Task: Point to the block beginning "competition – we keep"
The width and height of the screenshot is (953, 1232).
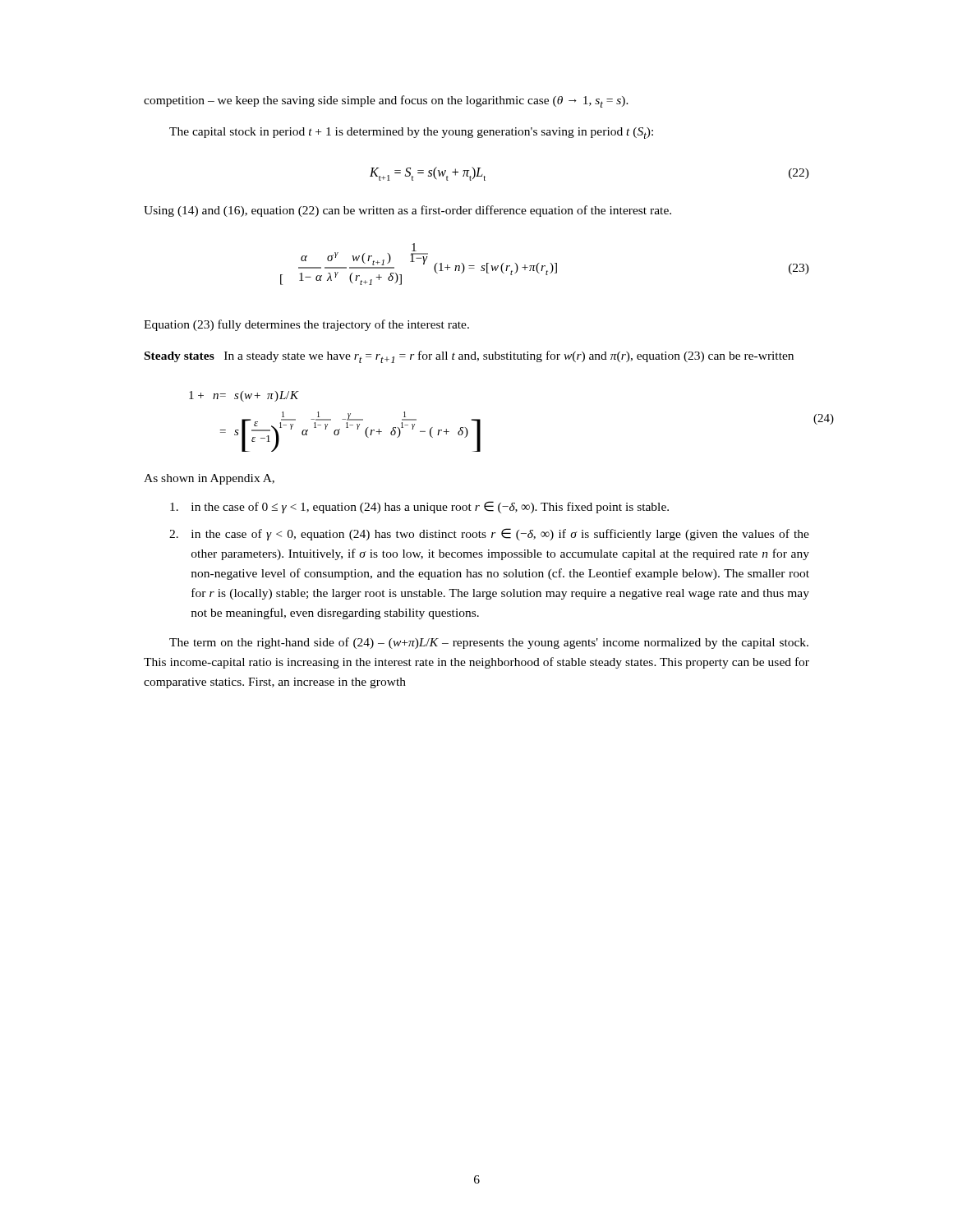Action: [x=476, y=101]
